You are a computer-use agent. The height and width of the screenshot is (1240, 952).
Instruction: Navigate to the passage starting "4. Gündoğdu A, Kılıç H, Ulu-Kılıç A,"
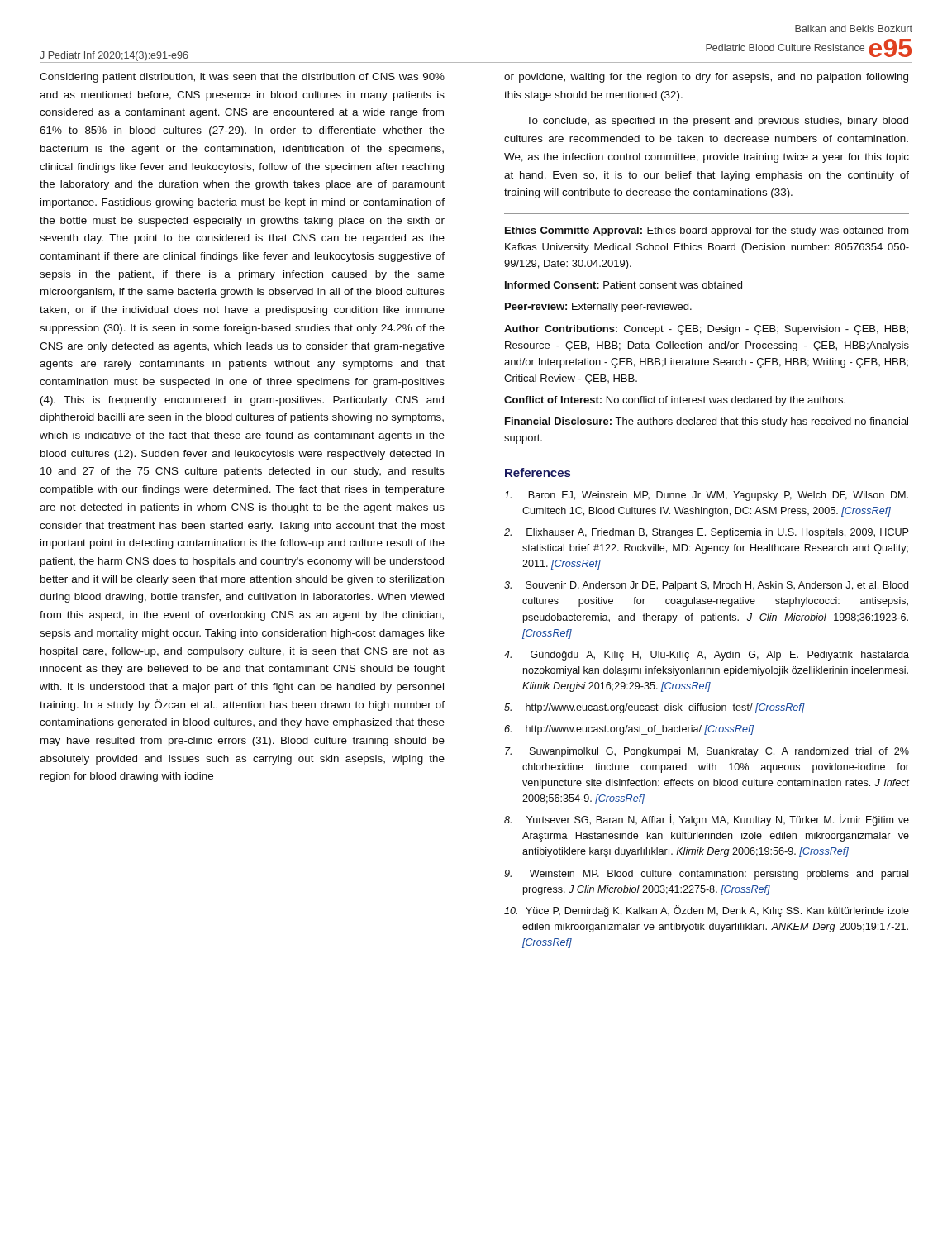(707, 671)
